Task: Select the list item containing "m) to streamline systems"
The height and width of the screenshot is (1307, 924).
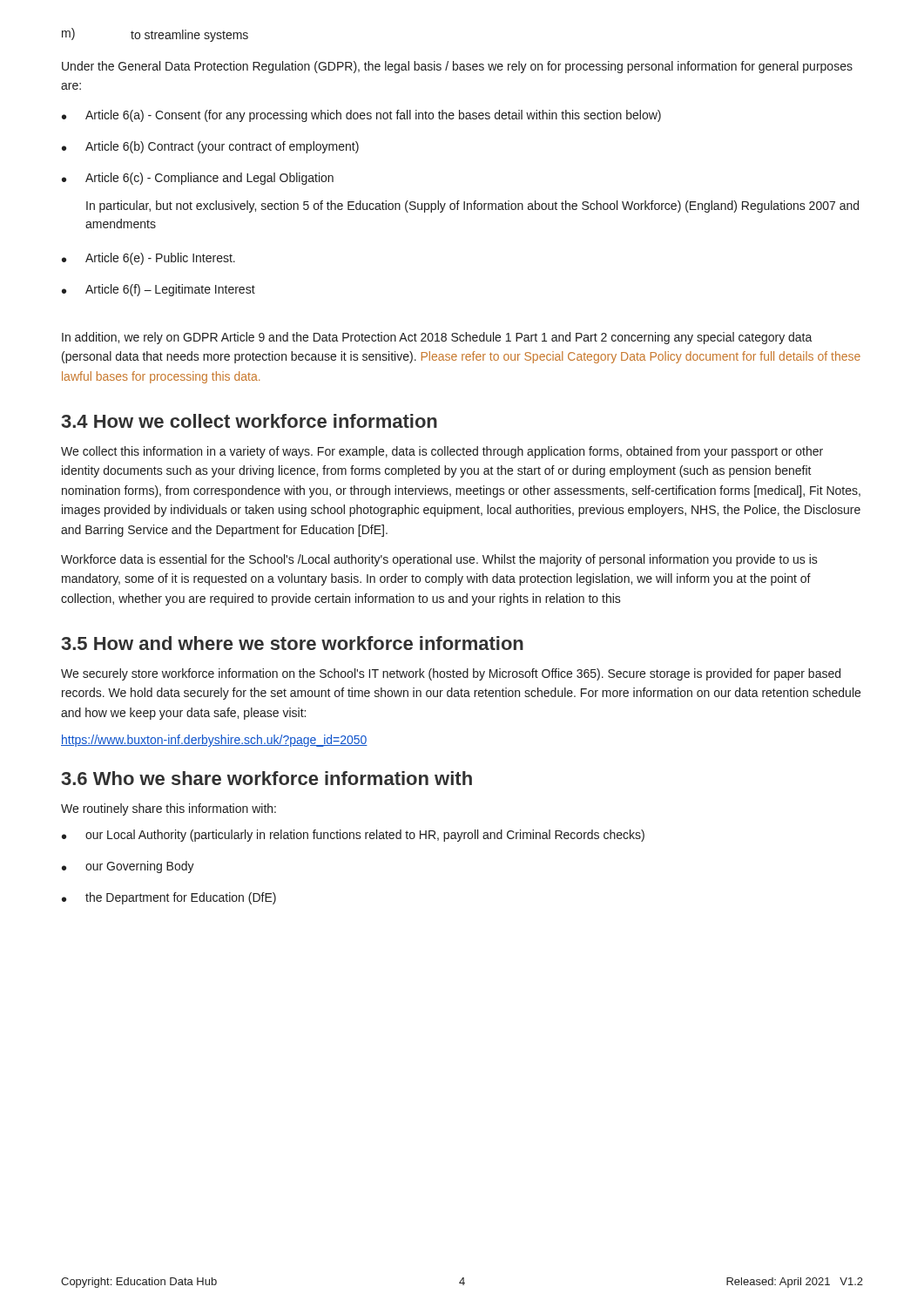Action: coord(155,35)
